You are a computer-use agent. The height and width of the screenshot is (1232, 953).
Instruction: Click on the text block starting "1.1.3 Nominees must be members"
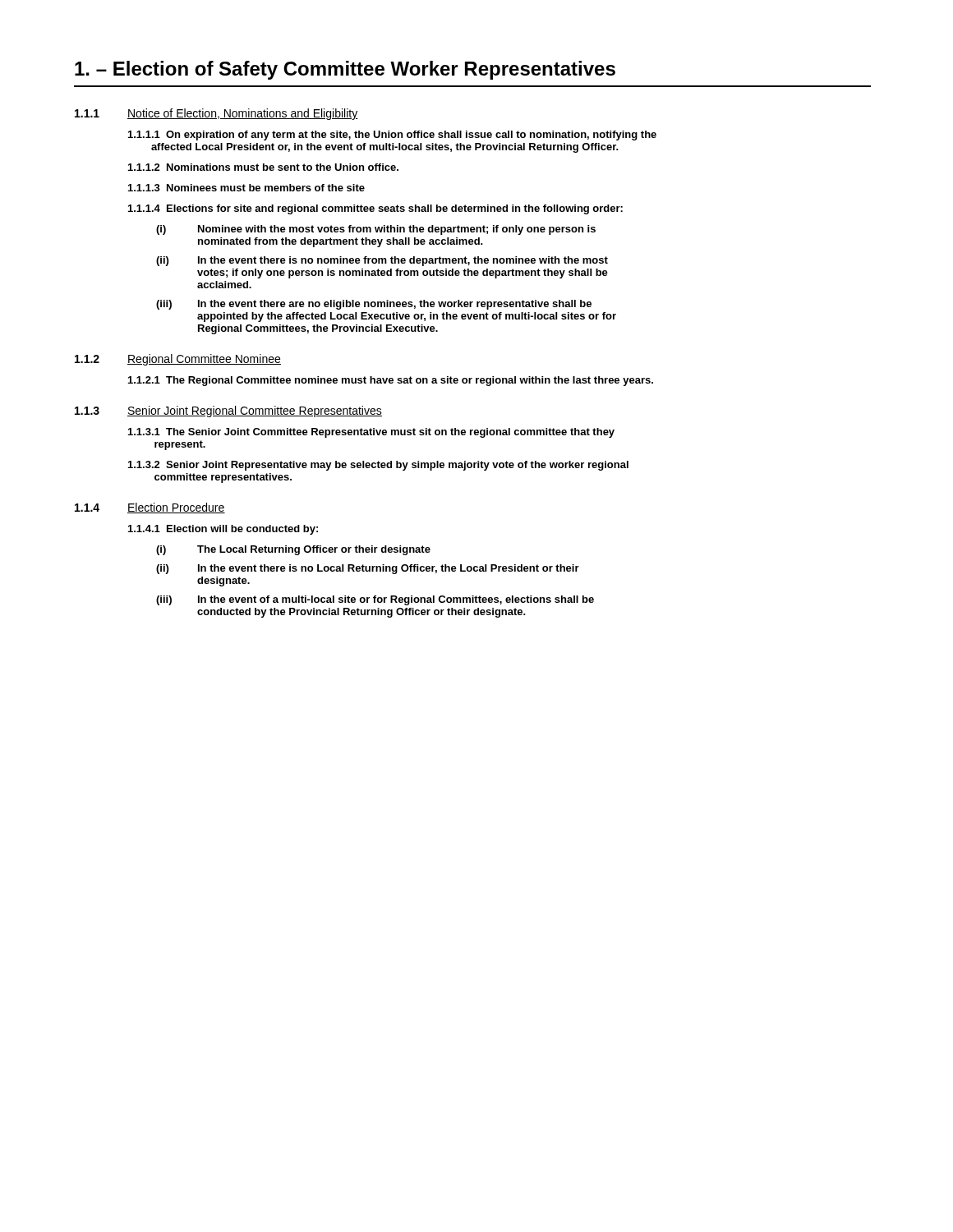[246, 188]
